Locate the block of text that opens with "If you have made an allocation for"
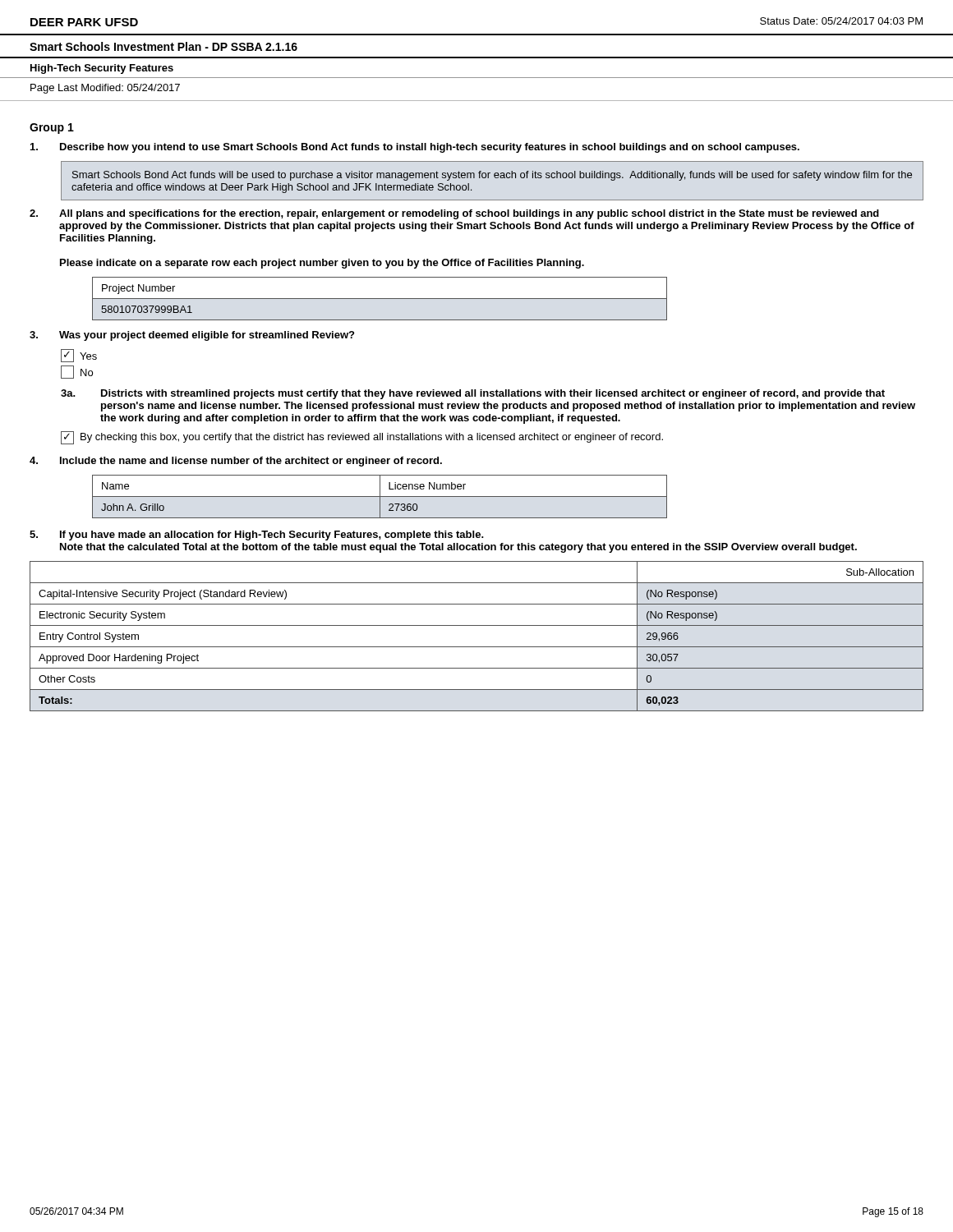This screenshot has width=953, height=1232. [458, 540]
